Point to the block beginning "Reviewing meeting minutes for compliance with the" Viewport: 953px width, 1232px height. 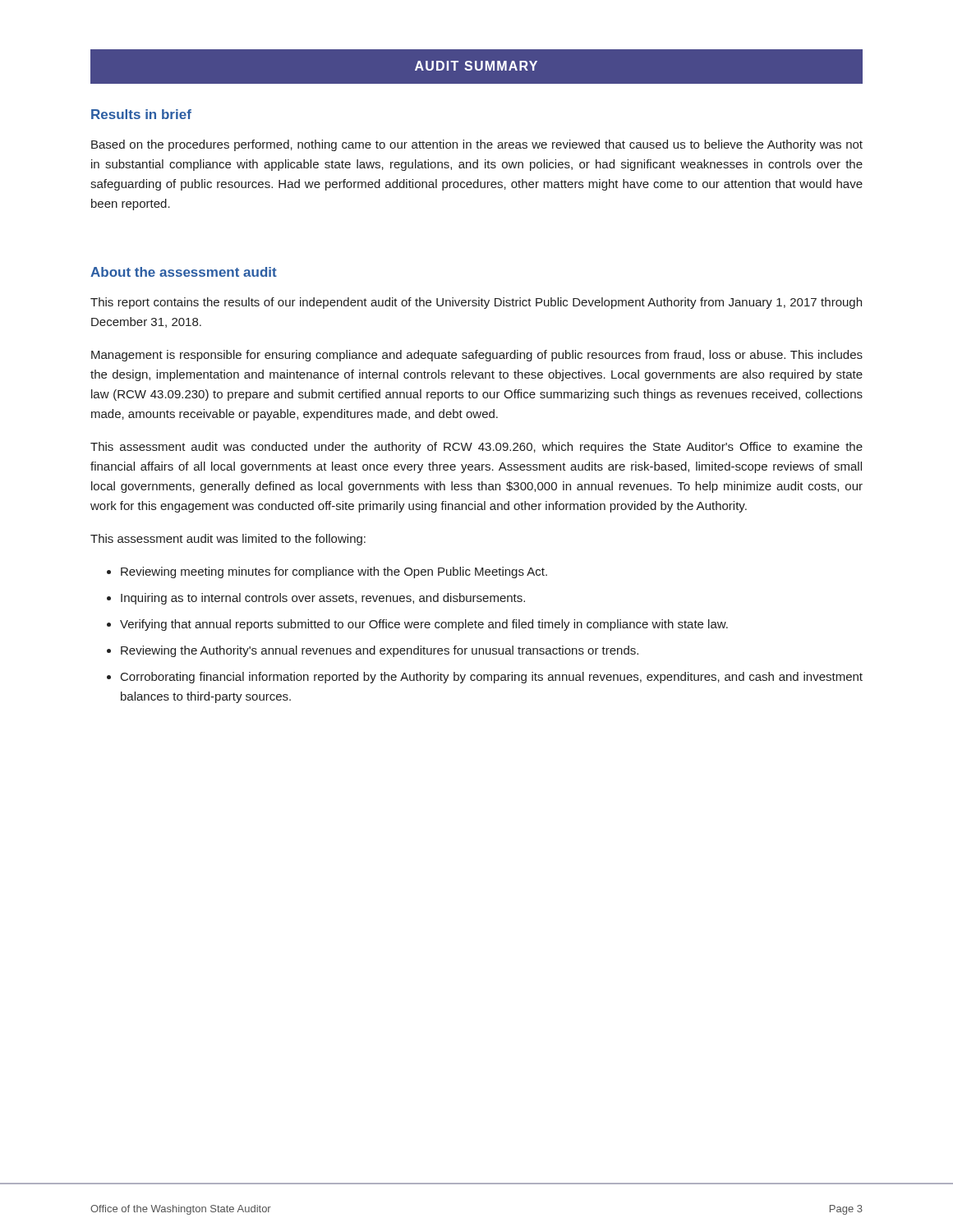click(x=491, y=572)
